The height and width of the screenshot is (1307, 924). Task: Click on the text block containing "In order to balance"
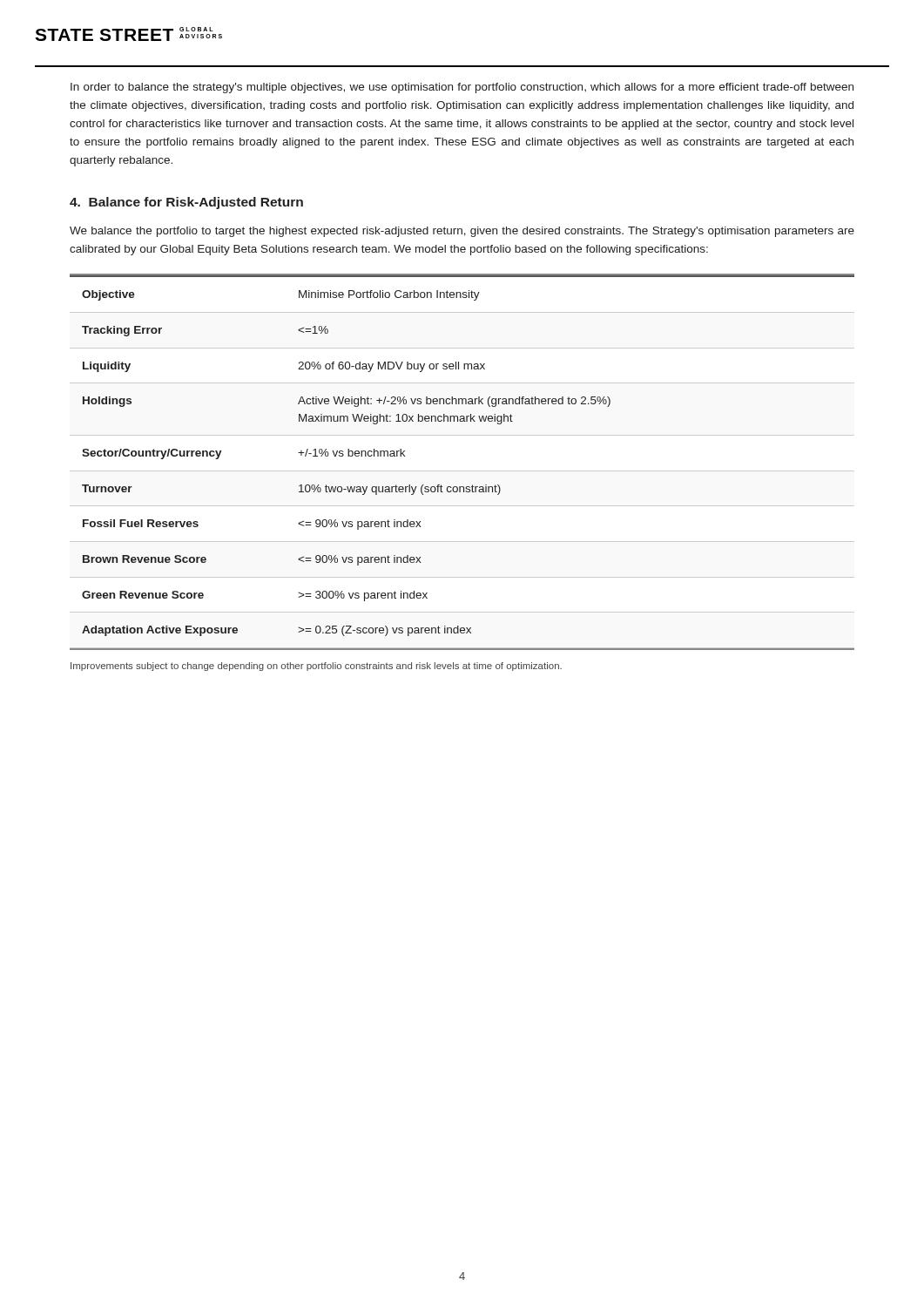(x=462, y=123)
